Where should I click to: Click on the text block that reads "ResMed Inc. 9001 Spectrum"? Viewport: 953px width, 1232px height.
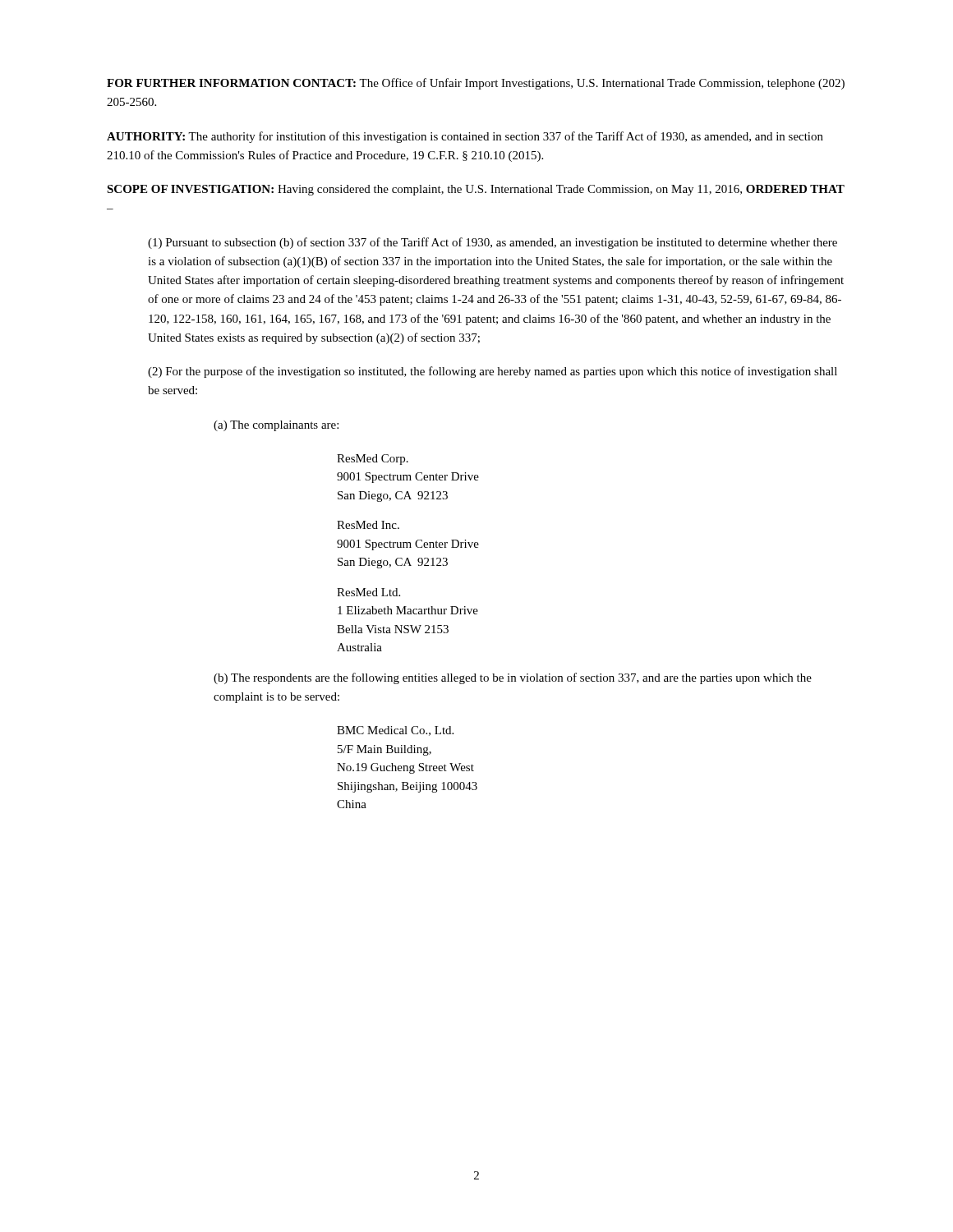(x=408, y=543)
